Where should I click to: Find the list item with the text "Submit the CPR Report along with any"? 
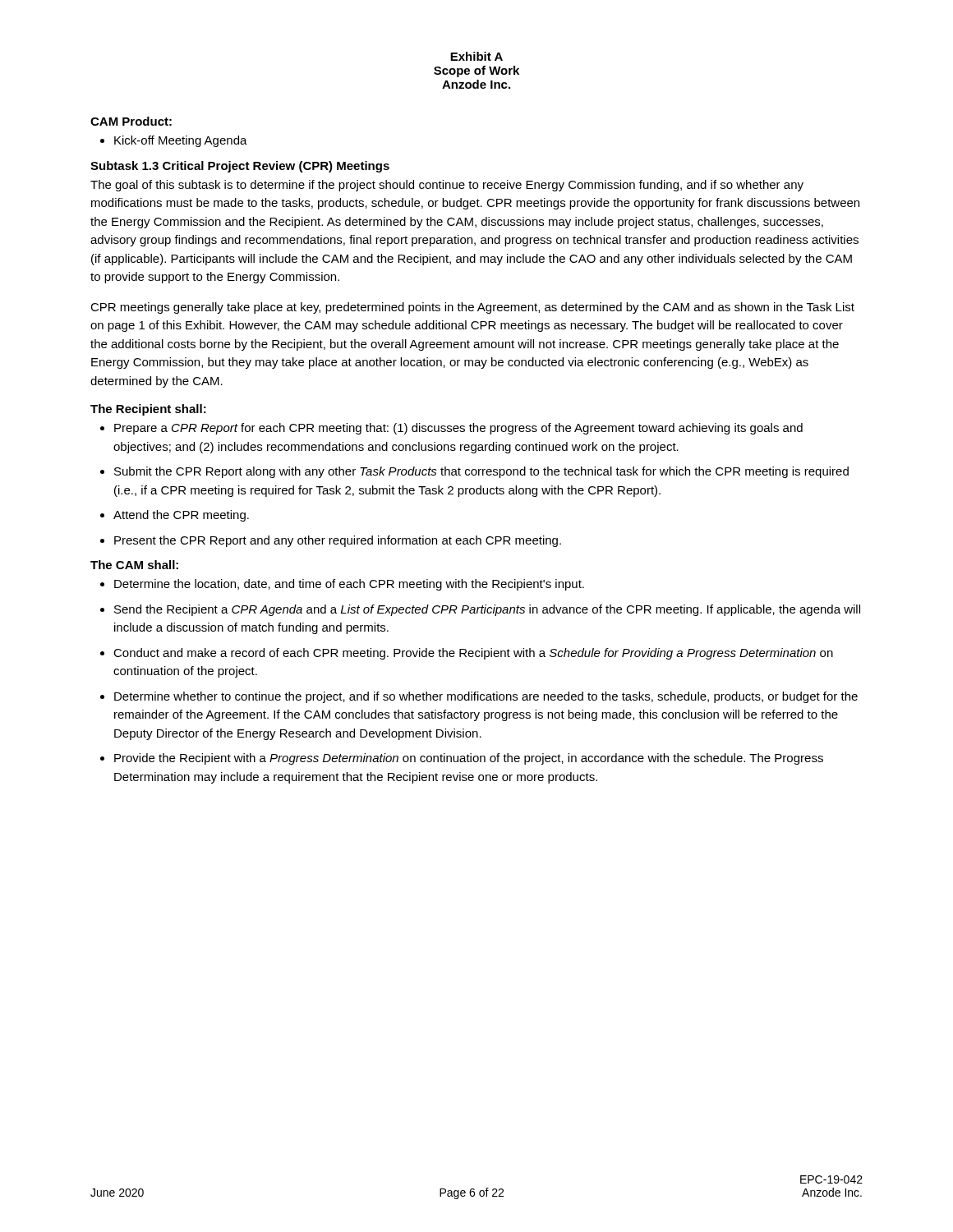click(x=481, y=480)
